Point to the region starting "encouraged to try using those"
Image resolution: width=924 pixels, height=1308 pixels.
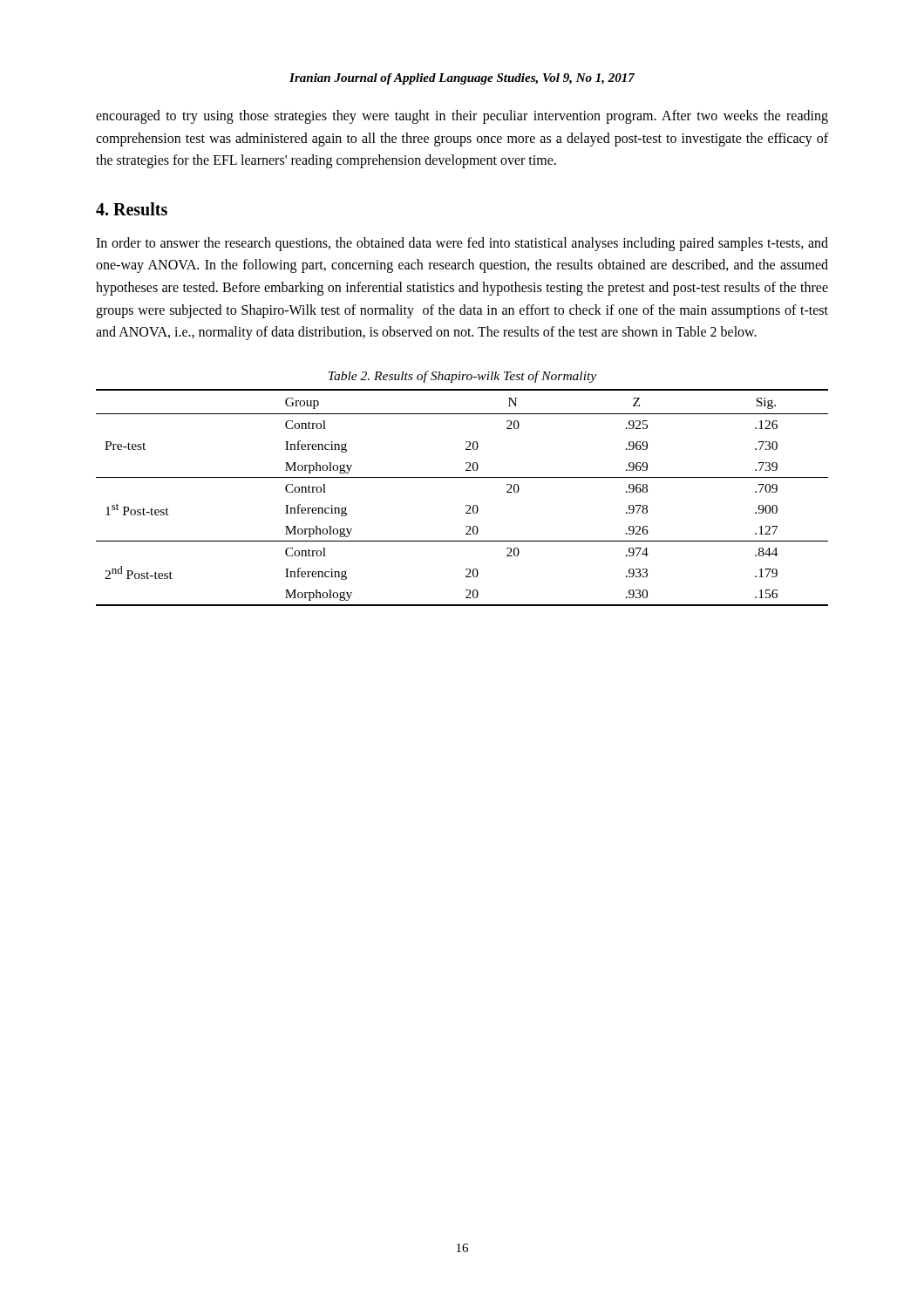click(x=462, y=138)
